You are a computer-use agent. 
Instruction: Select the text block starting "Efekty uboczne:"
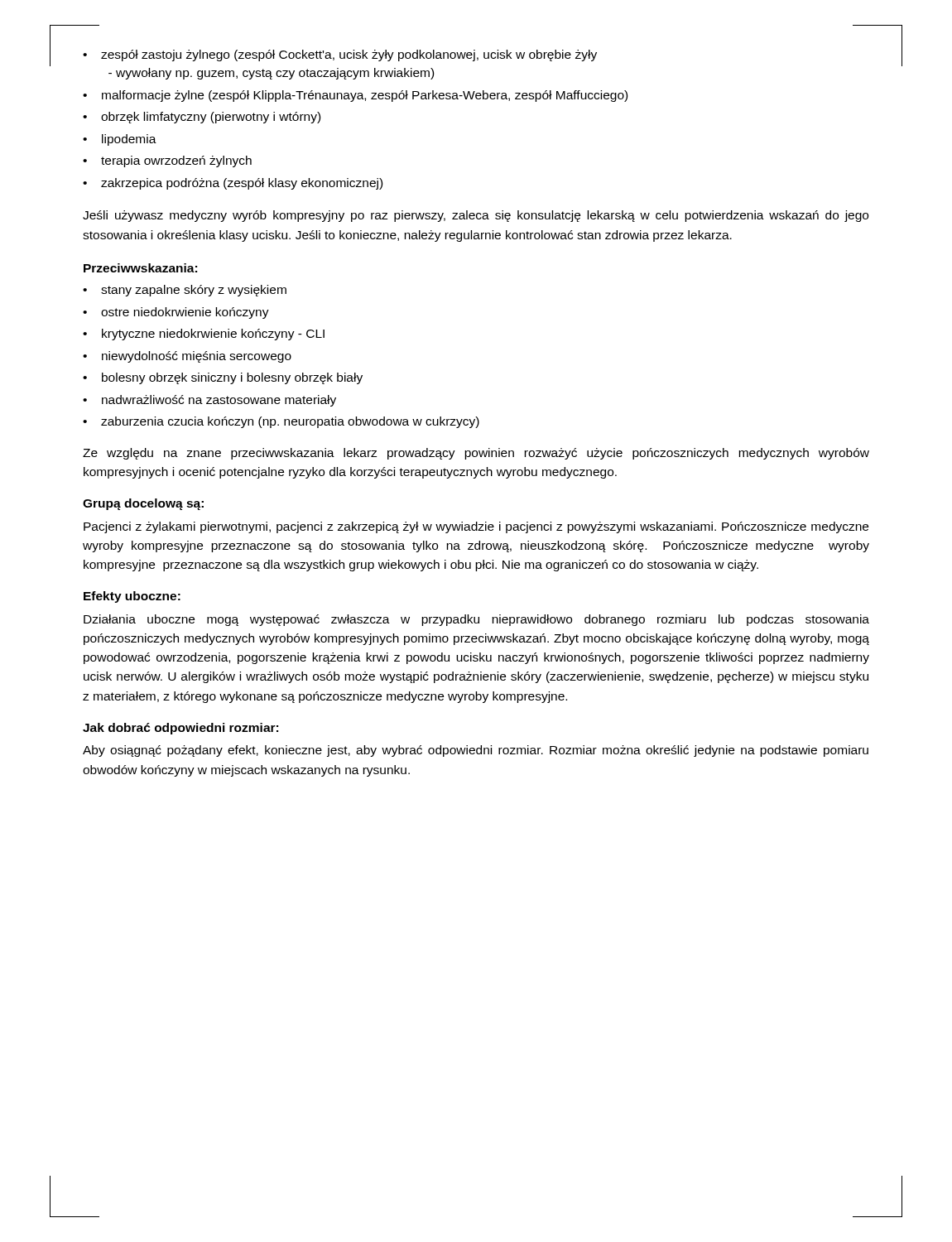click(132, 596)
